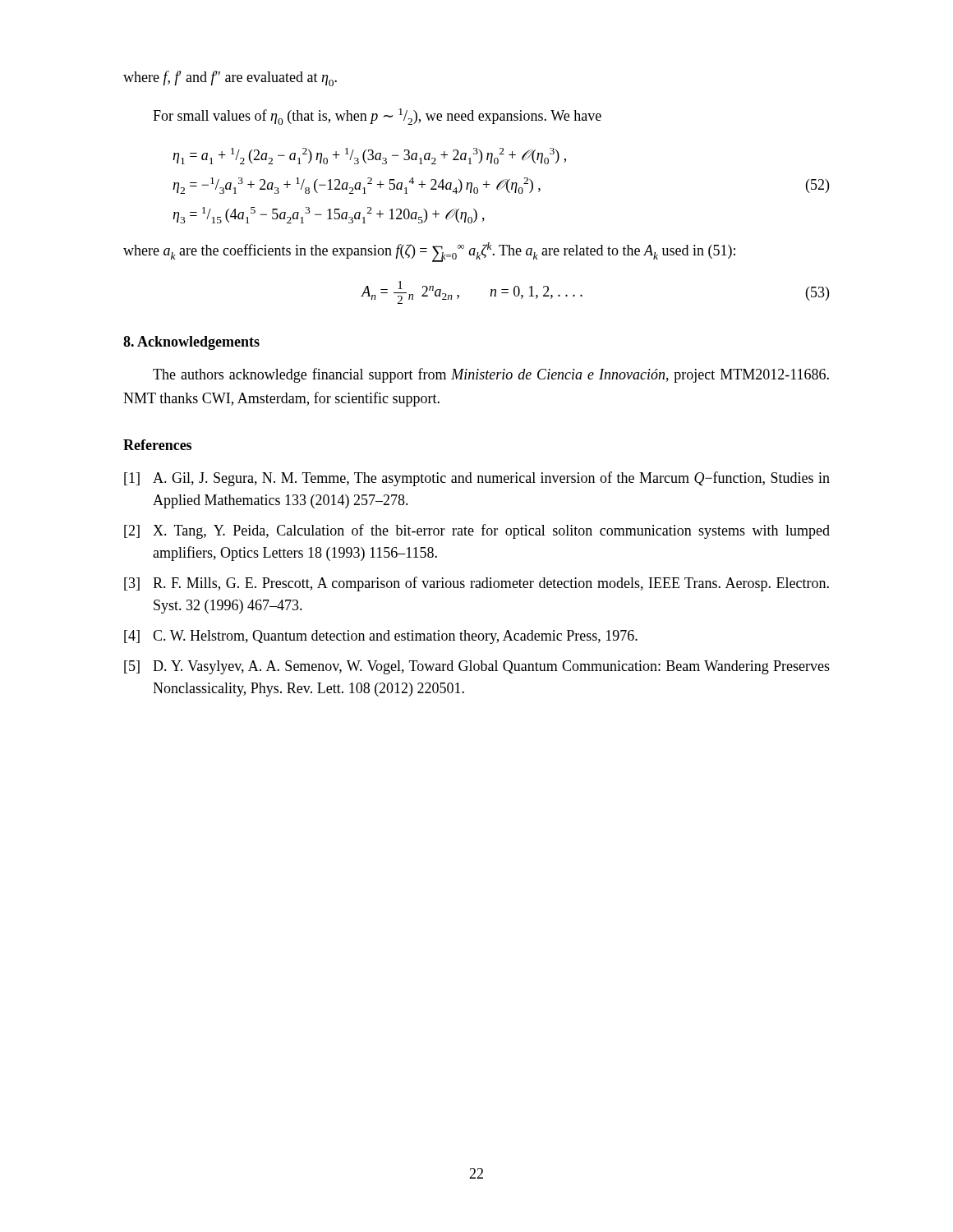Locate the region starting "[3] R. F."
Viewport: 953px width, 1232px height.
(476, 594)
